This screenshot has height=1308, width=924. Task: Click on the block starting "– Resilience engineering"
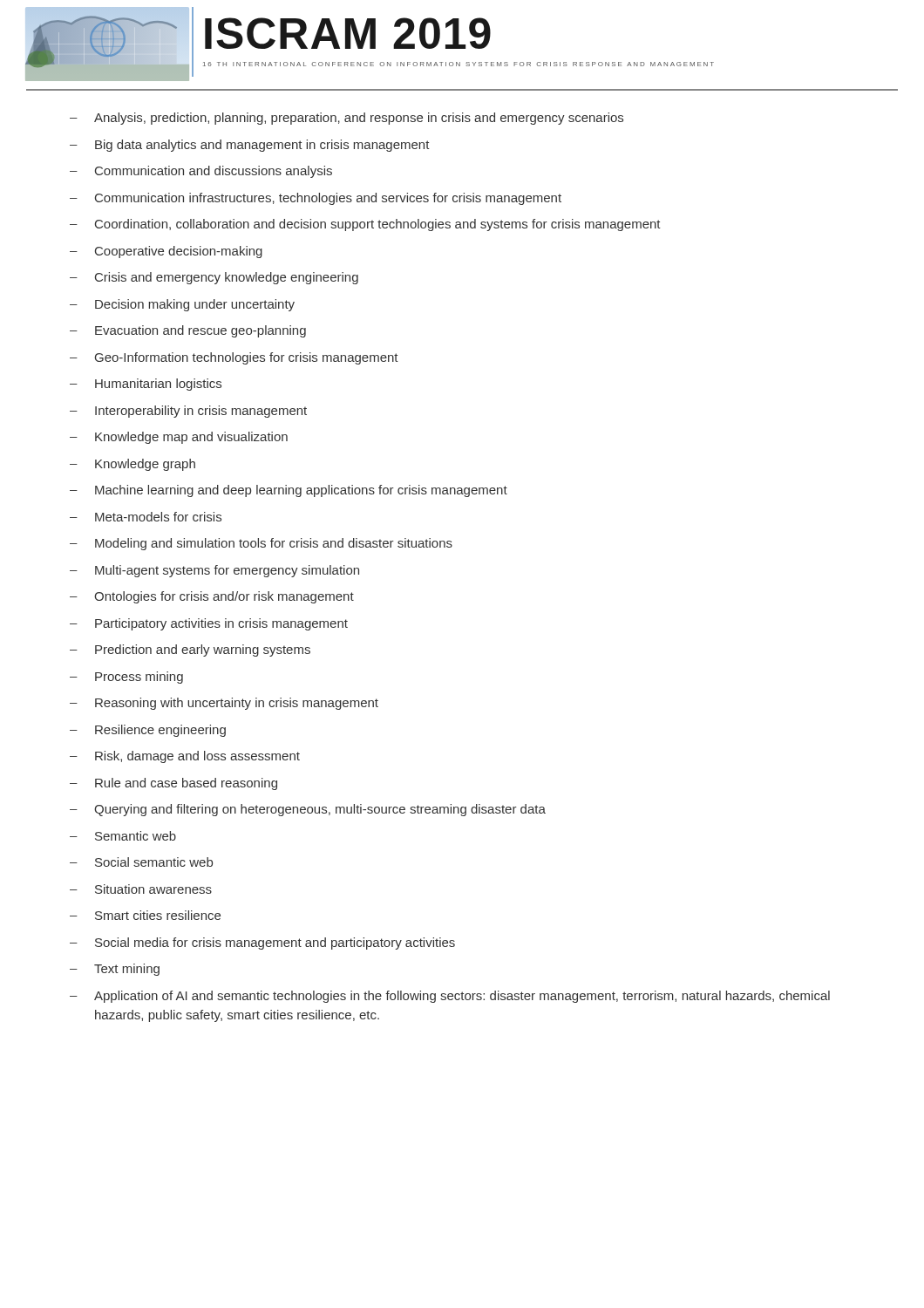pos(148,730)
